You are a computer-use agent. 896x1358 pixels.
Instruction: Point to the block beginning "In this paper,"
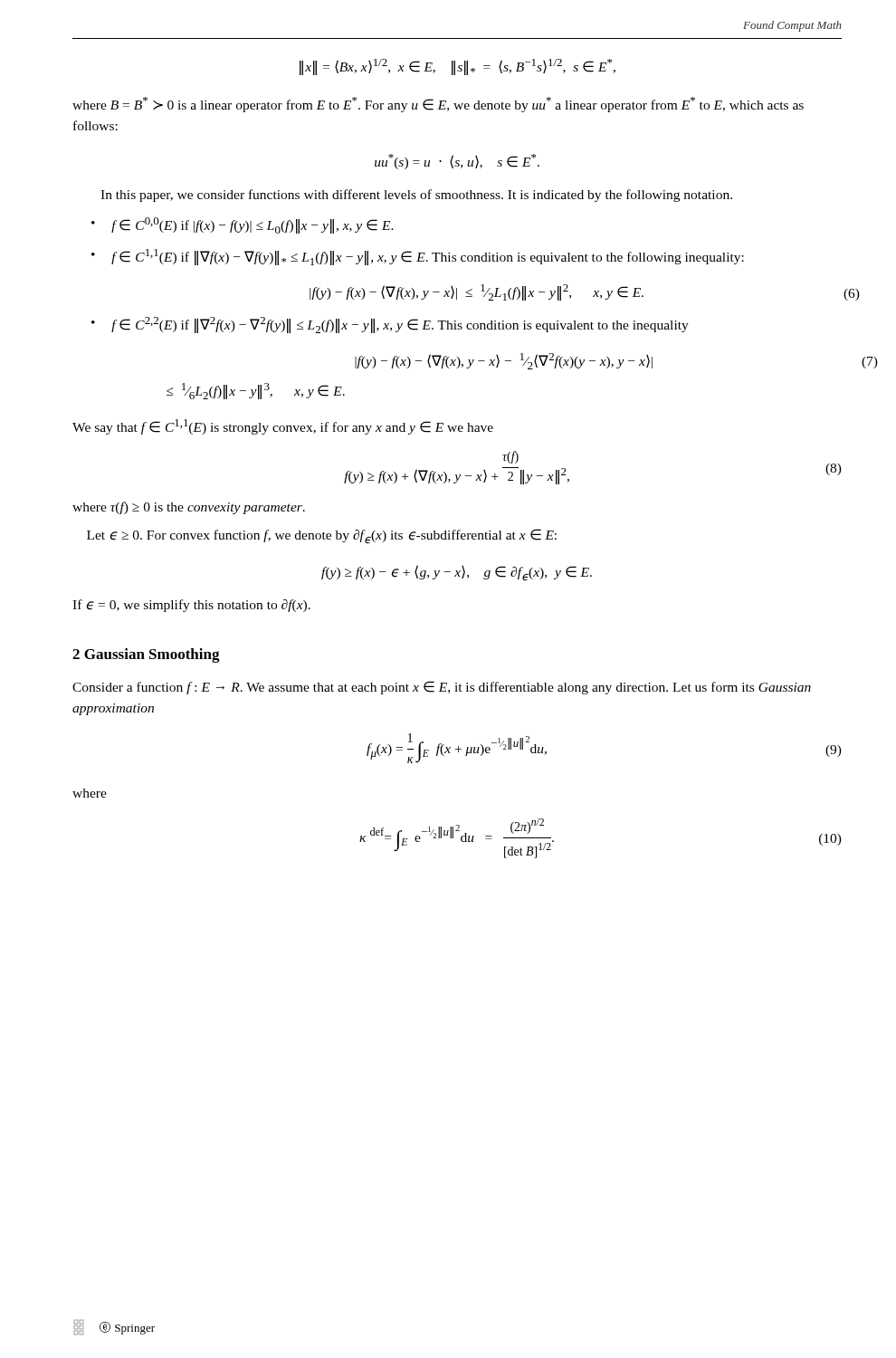click(417, 194)
